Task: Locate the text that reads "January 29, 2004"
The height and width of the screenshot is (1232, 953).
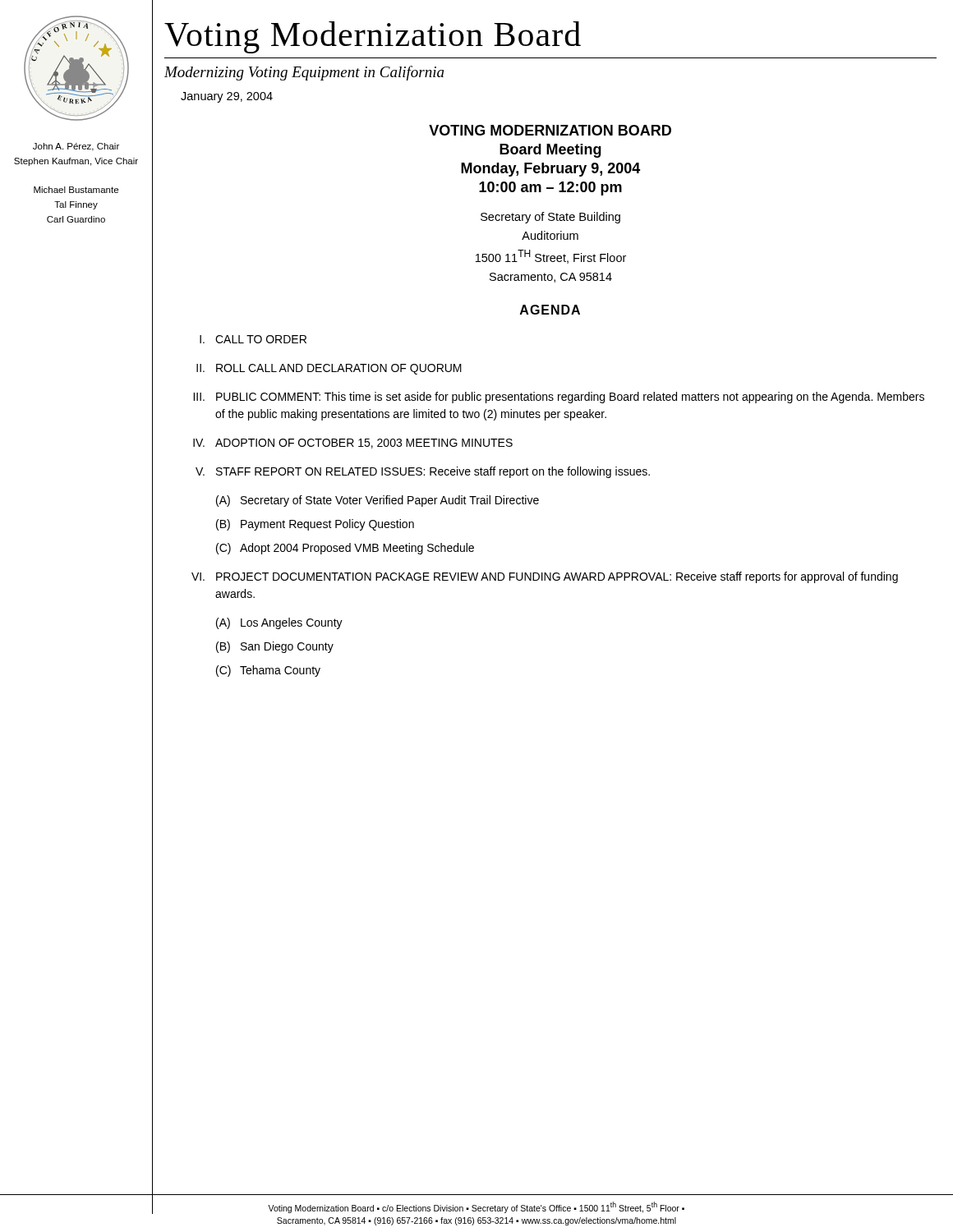Action: click(x=227, y=97)
